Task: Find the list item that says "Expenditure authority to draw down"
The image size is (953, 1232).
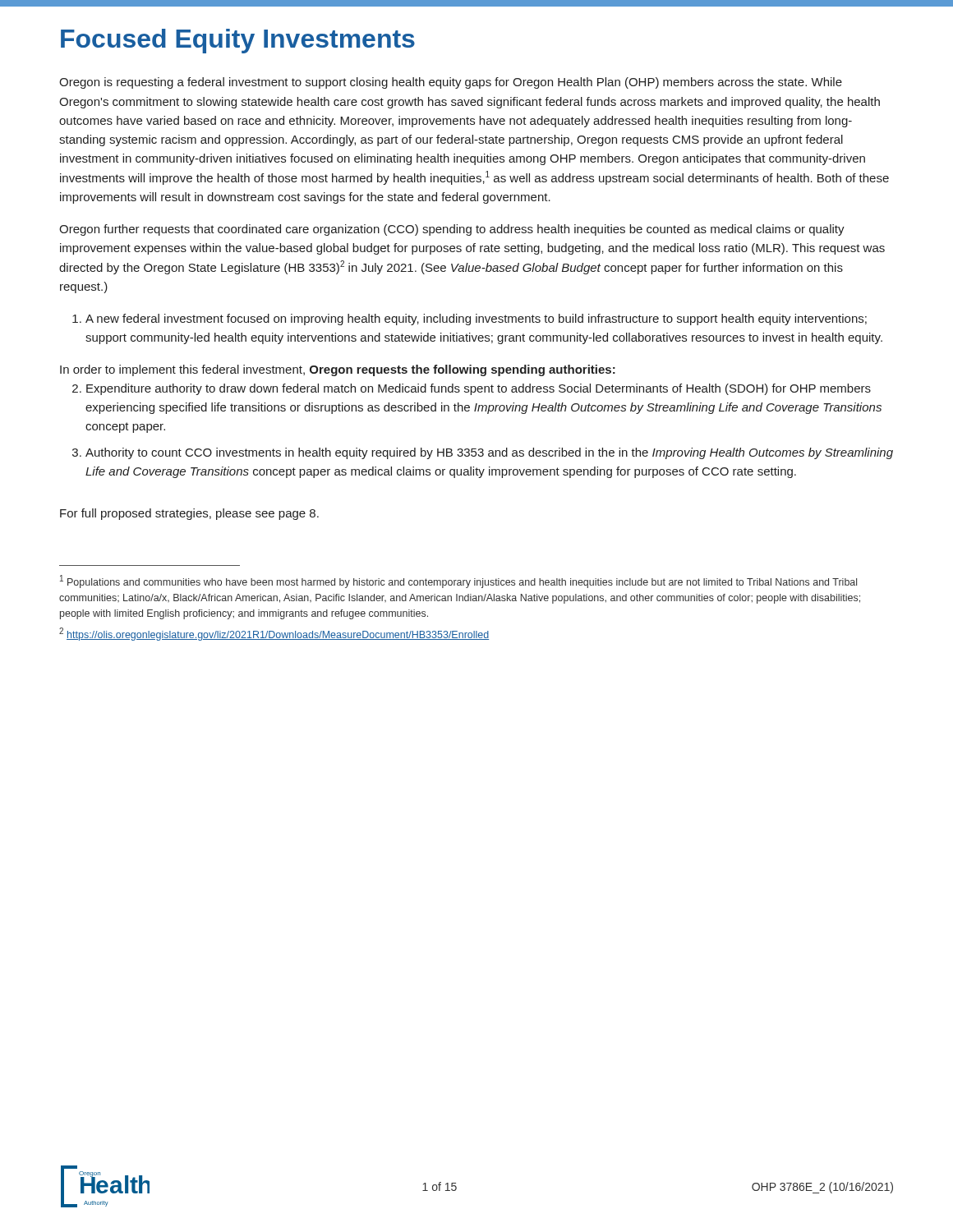Action: pos(490,407)
